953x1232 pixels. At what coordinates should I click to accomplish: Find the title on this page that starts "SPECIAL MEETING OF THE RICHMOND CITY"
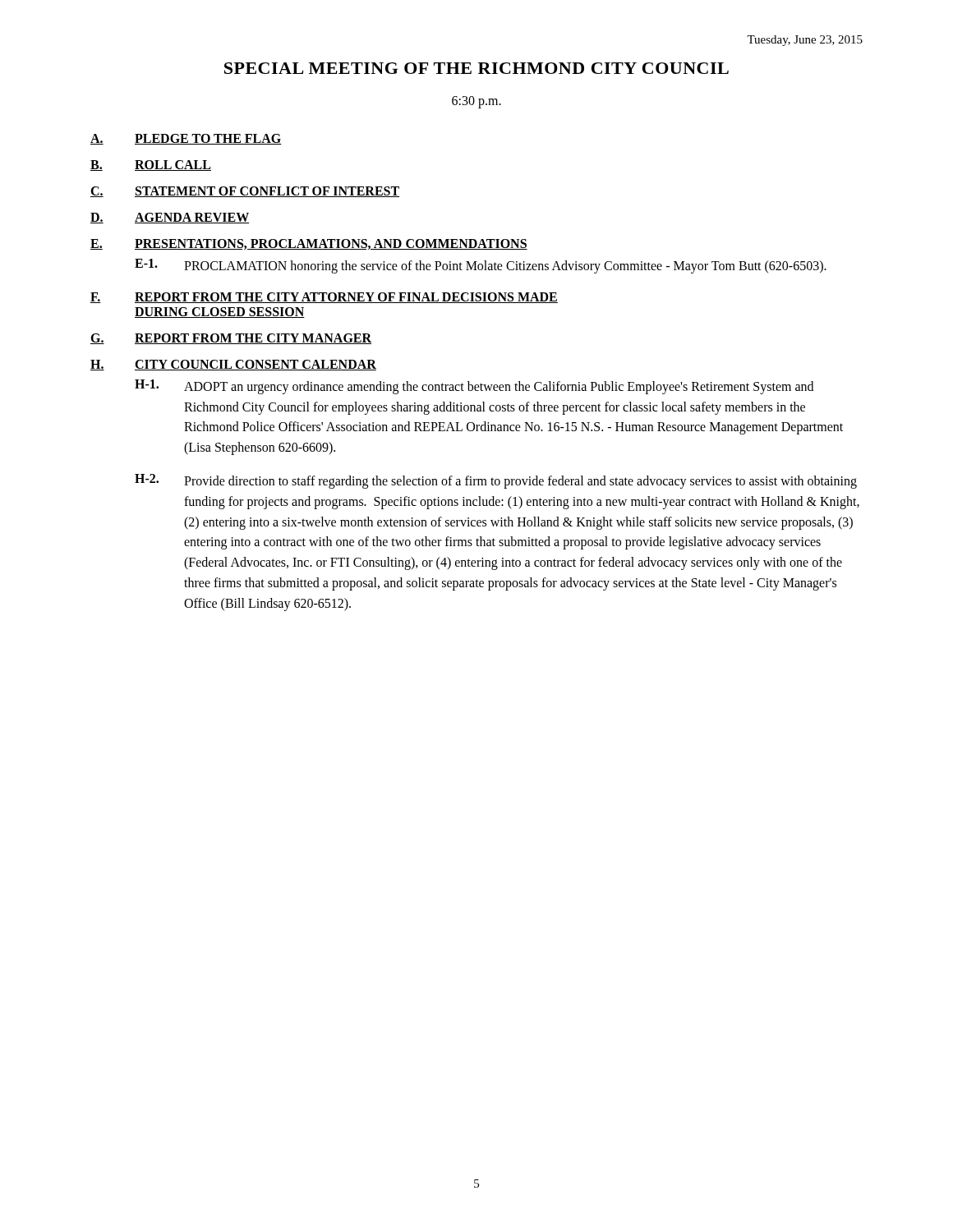(x=476, y=68)
